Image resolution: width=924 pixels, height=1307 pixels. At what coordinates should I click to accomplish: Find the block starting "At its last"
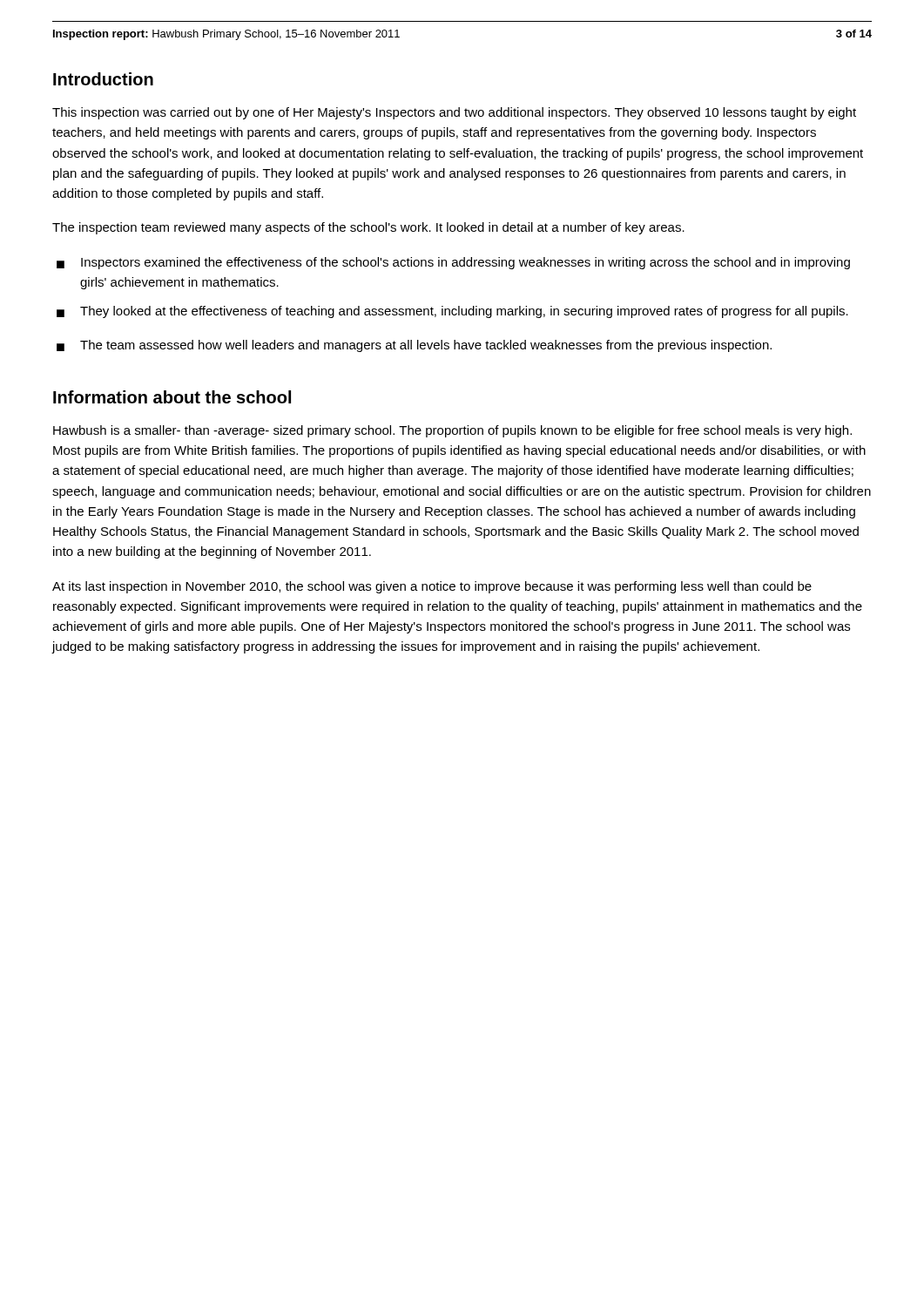pyautogui.click(x=457, y=616)
